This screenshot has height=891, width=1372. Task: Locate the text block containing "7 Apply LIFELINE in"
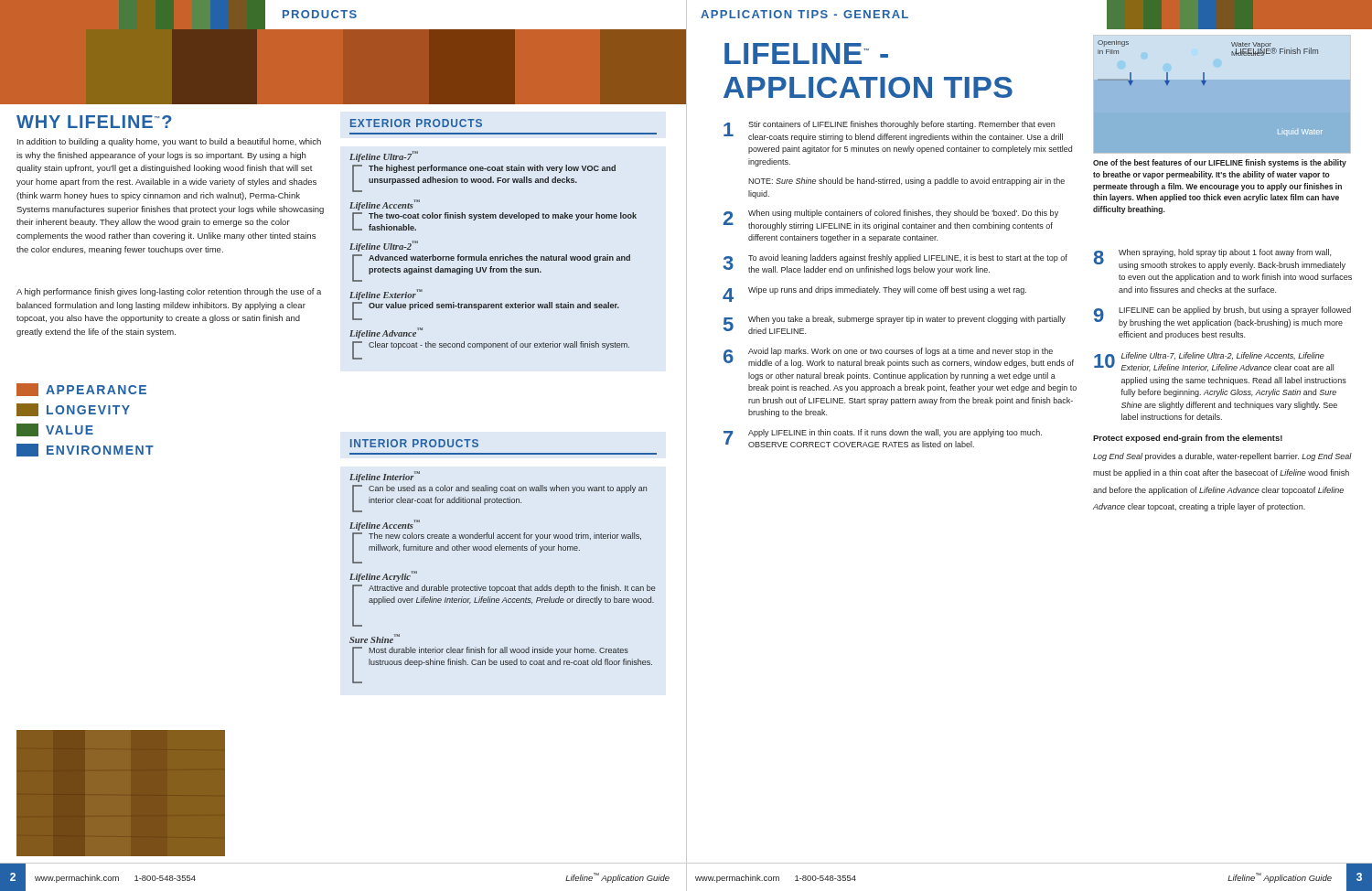click(x=900, y=439)
